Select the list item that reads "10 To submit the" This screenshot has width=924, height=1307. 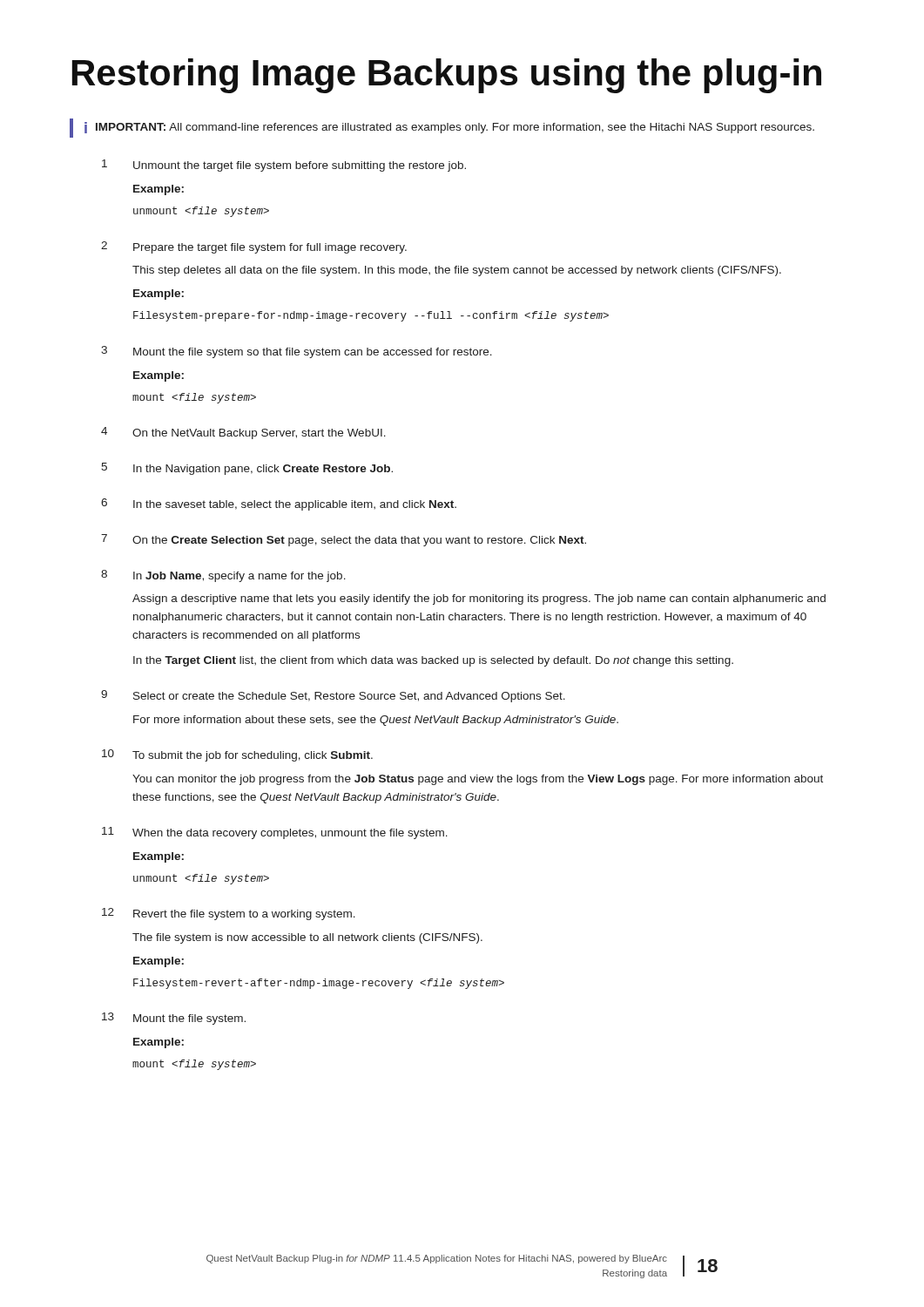click(478, 779)
